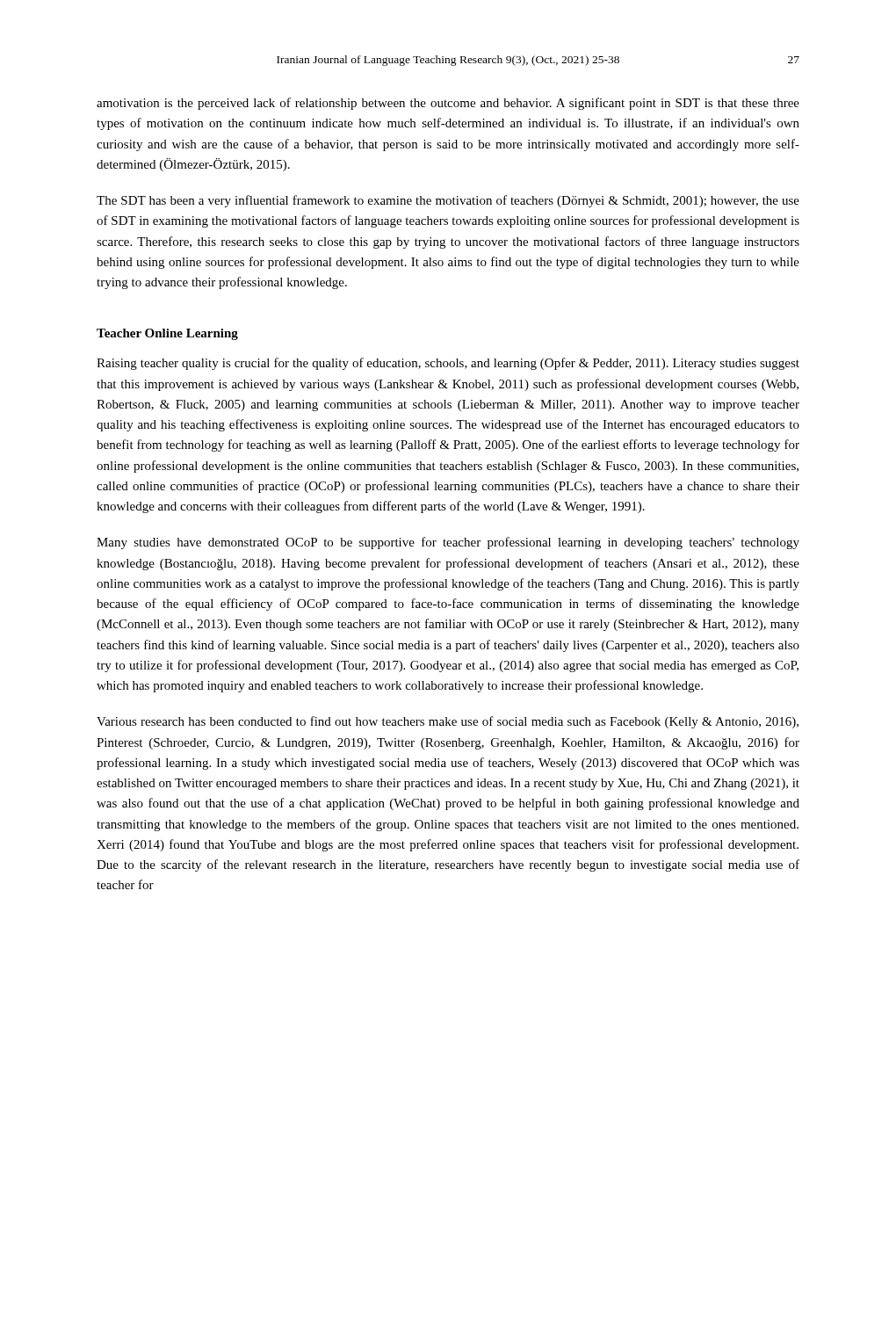Screen dimensions: 1318x896
Task: Locate the text block that says "amotivation is the perceived lack of relationship"
Action: point(448,133)
